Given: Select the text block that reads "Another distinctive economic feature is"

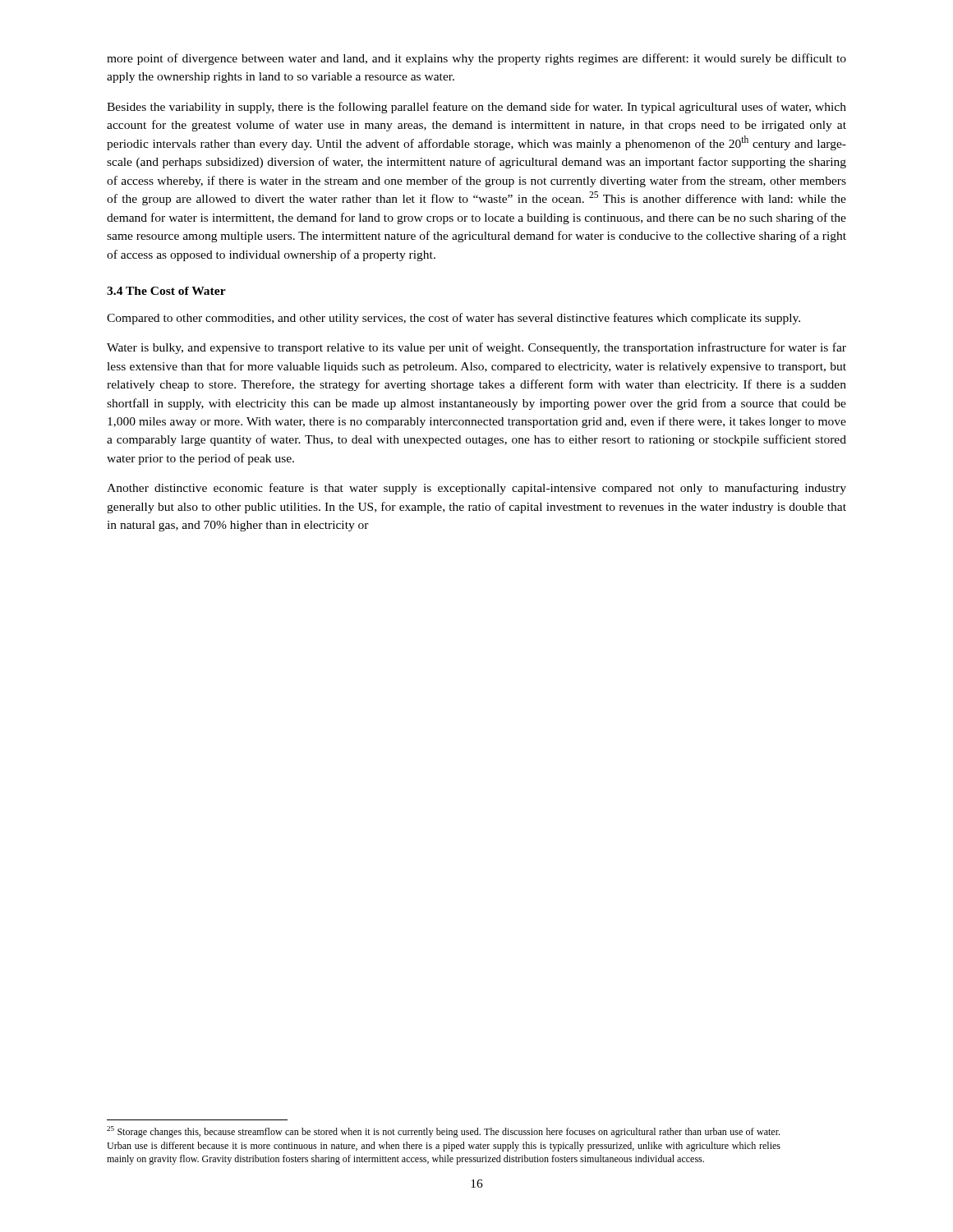Looking at the screenshot, I should (x=476, y=507).
